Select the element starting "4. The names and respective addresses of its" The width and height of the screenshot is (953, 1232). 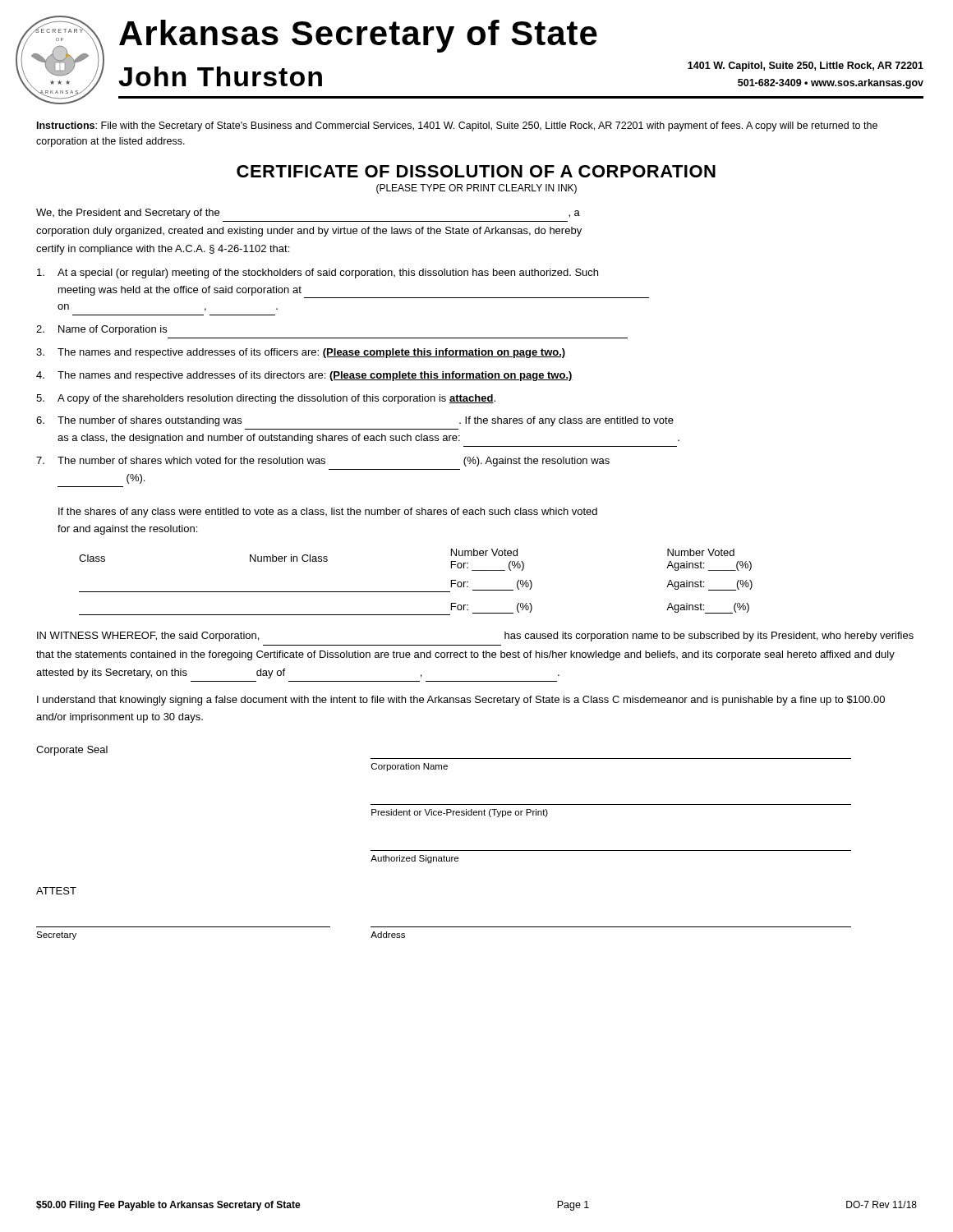point(476,375)
